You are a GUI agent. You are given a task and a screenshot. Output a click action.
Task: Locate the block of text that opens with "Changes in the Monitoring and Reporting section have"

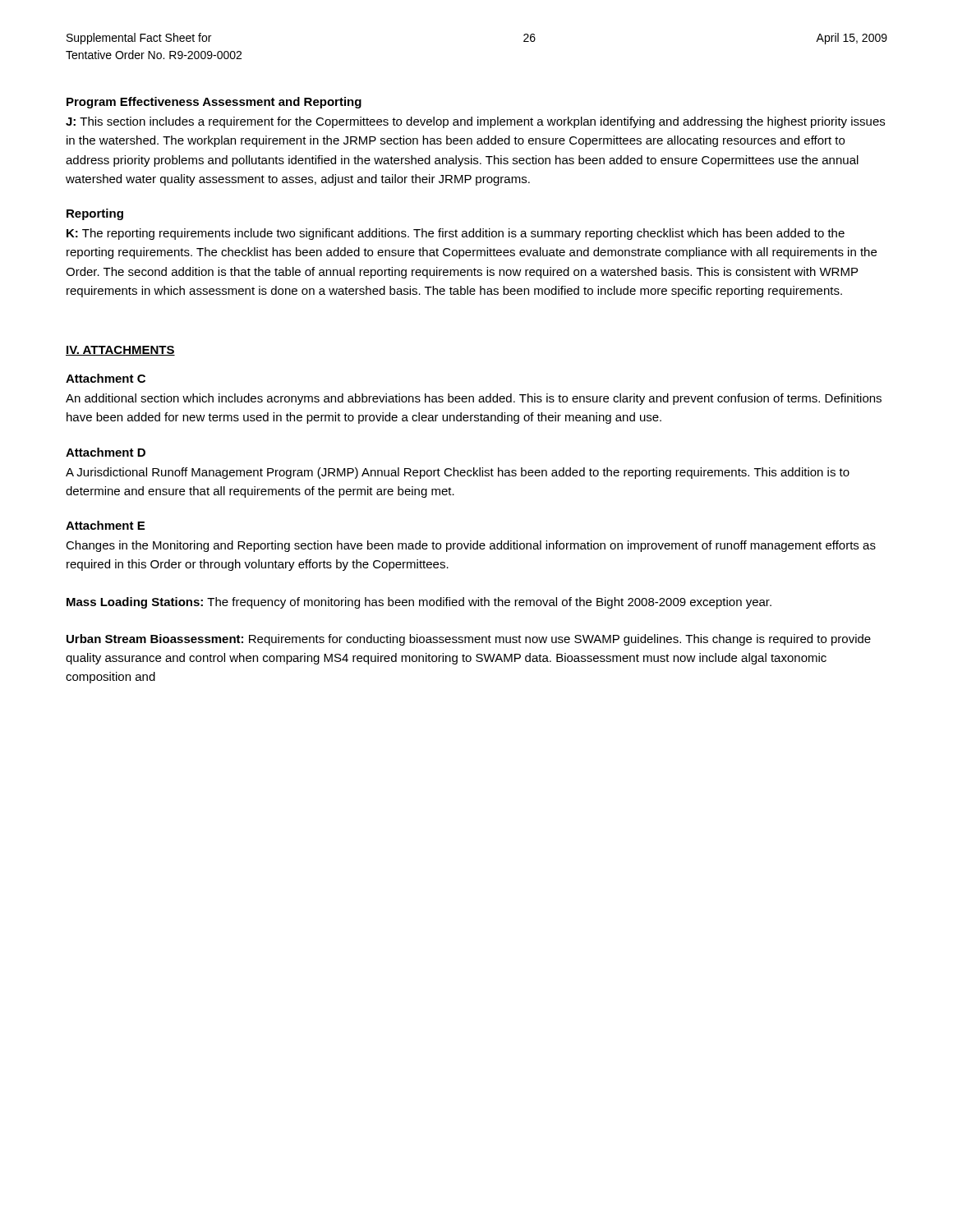tap(471, 555)
